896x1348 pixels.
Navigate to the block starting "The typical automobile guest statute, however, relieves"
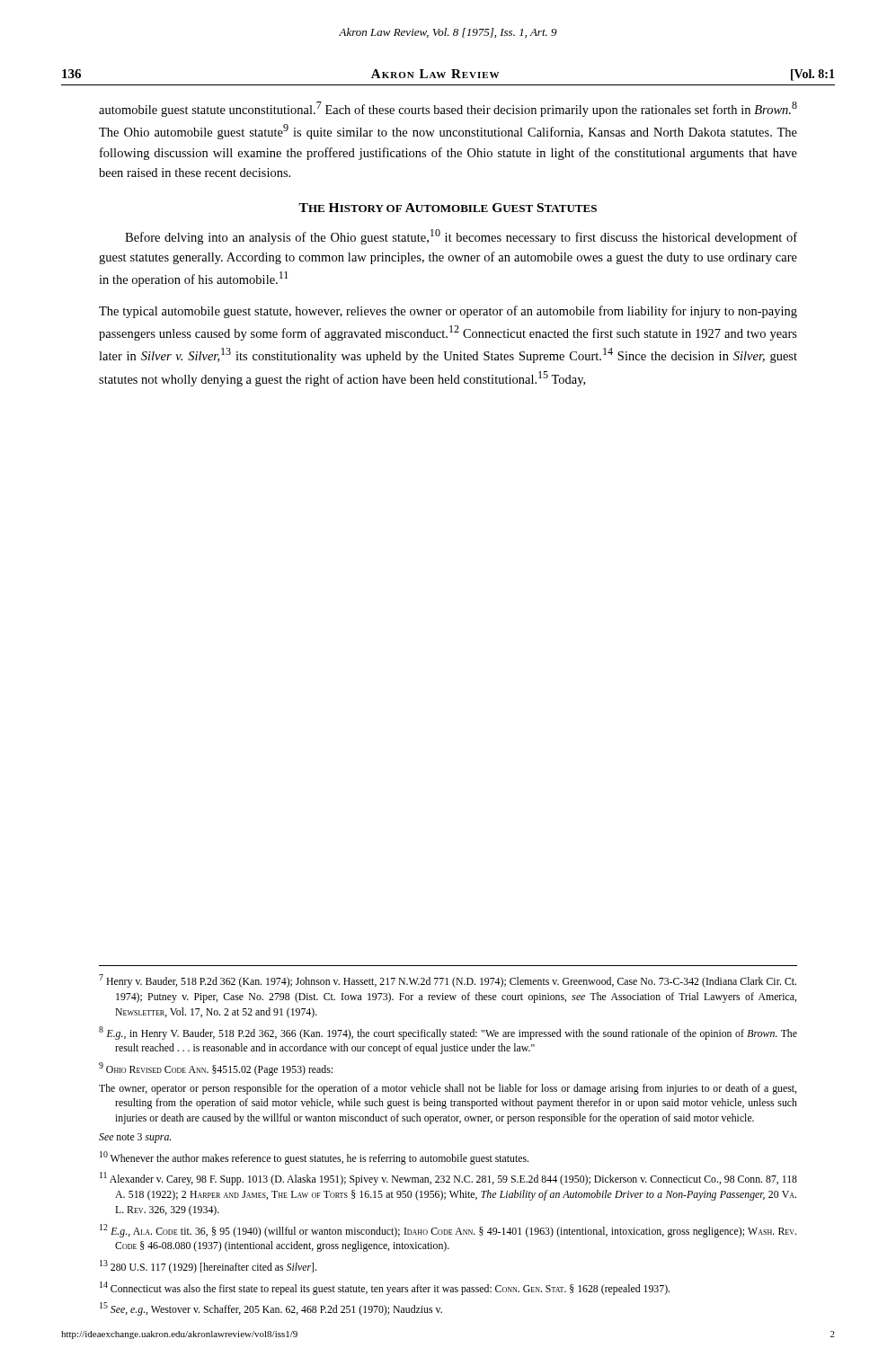[448, 345]
